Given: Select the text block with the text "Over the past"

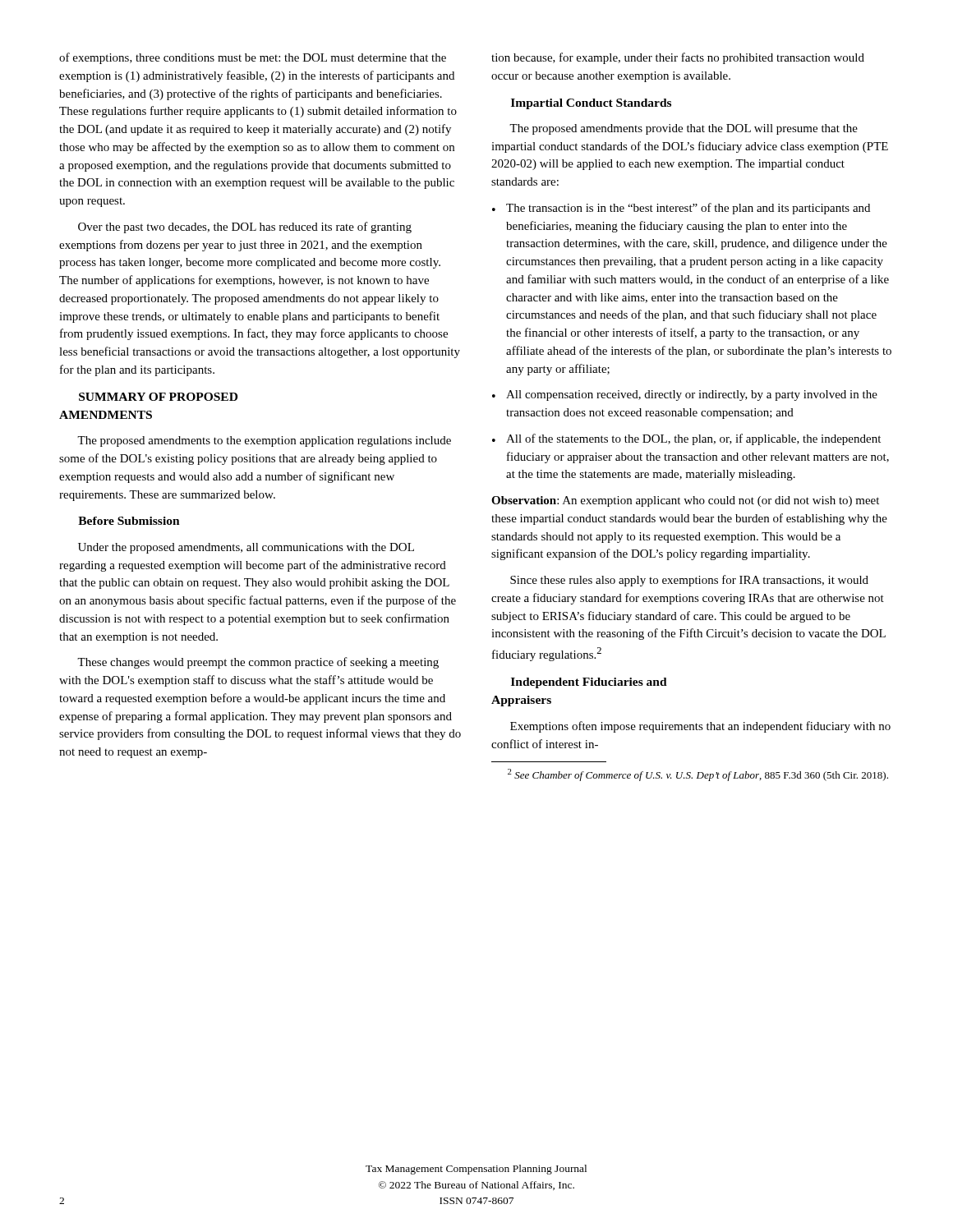Looking at the screenshot, I should (x=260, y=299).
